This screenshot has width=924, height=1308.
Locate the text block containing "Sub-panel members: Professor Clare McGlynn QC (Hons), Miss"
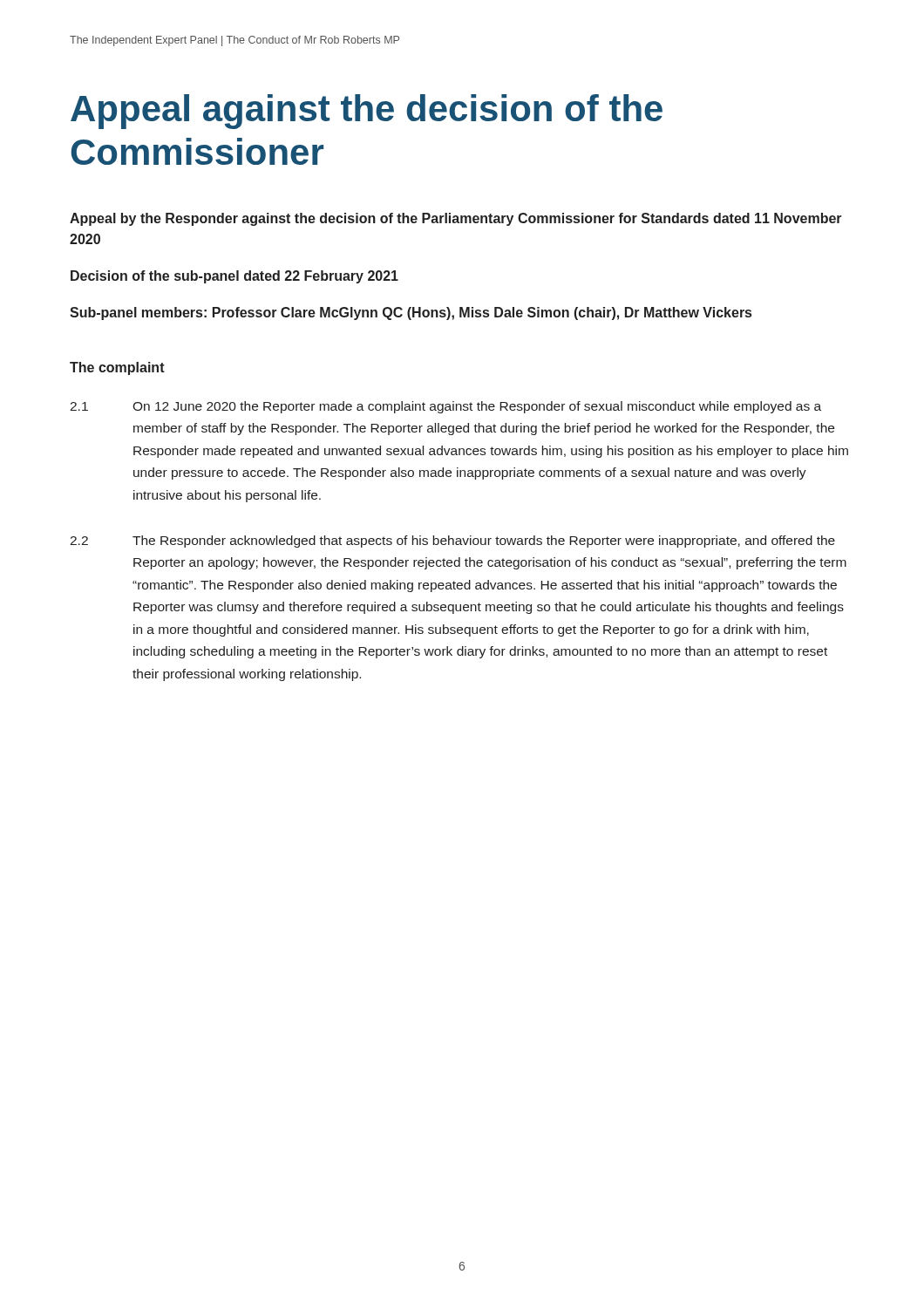(x=462, y=313)
